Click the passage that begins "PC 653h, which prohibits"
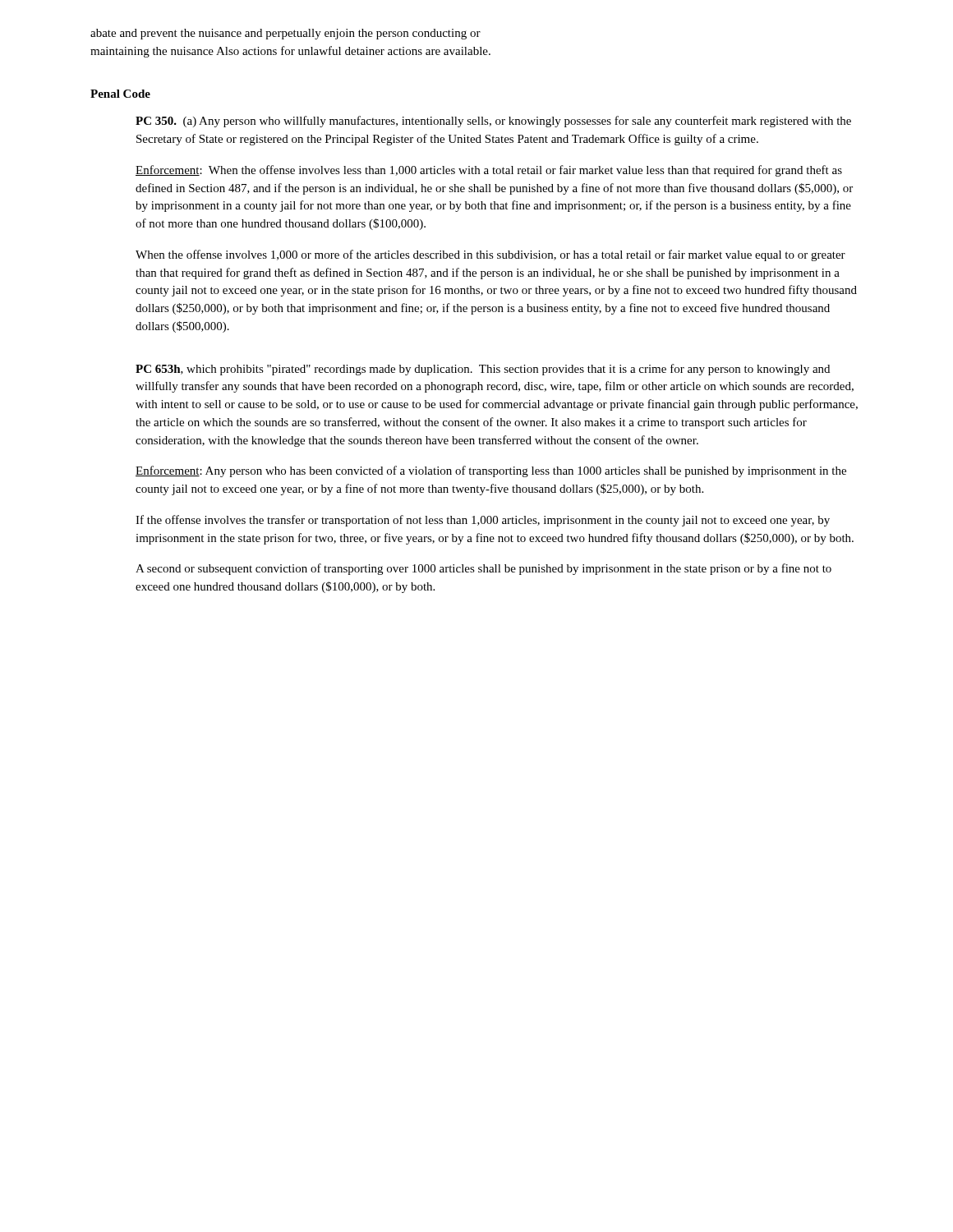Screen dimensions: 1232x953 (497, 404)
